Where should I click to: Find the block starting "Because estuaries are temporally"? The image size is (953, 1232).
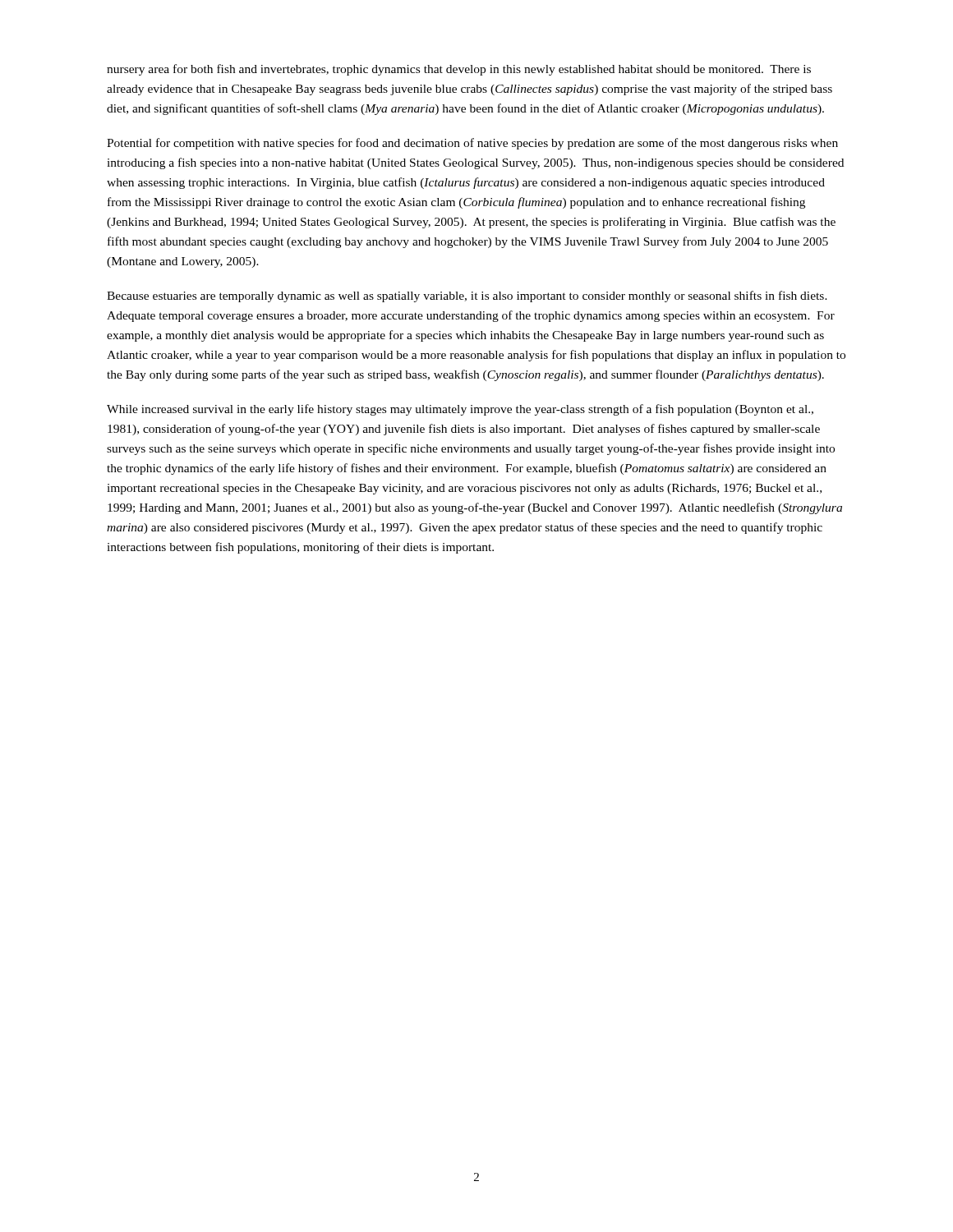point(476,335)
